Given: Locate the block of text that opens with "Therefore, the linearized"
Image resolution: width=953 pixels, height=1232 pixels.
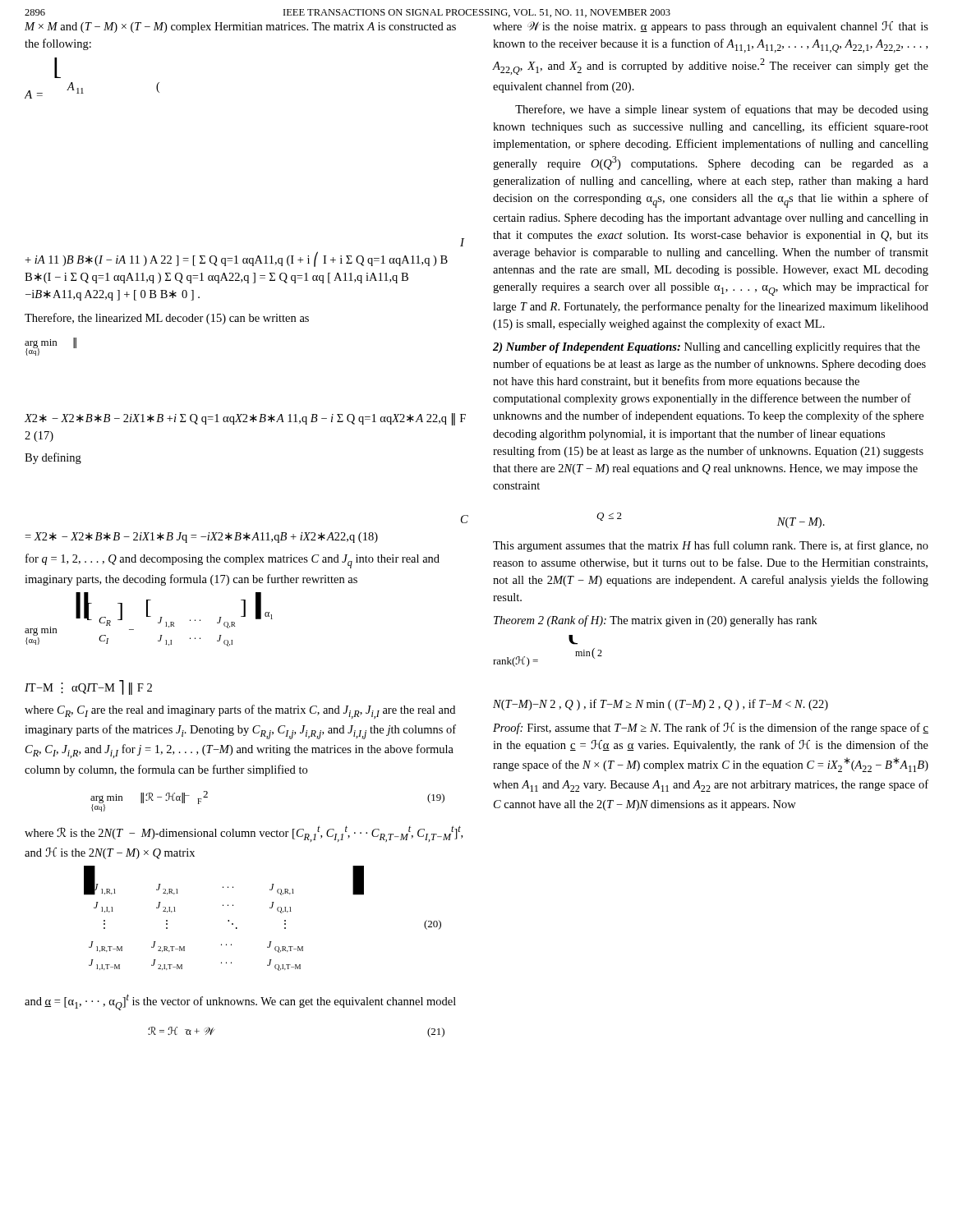Looking at the screenshot, I should [167, 318].
